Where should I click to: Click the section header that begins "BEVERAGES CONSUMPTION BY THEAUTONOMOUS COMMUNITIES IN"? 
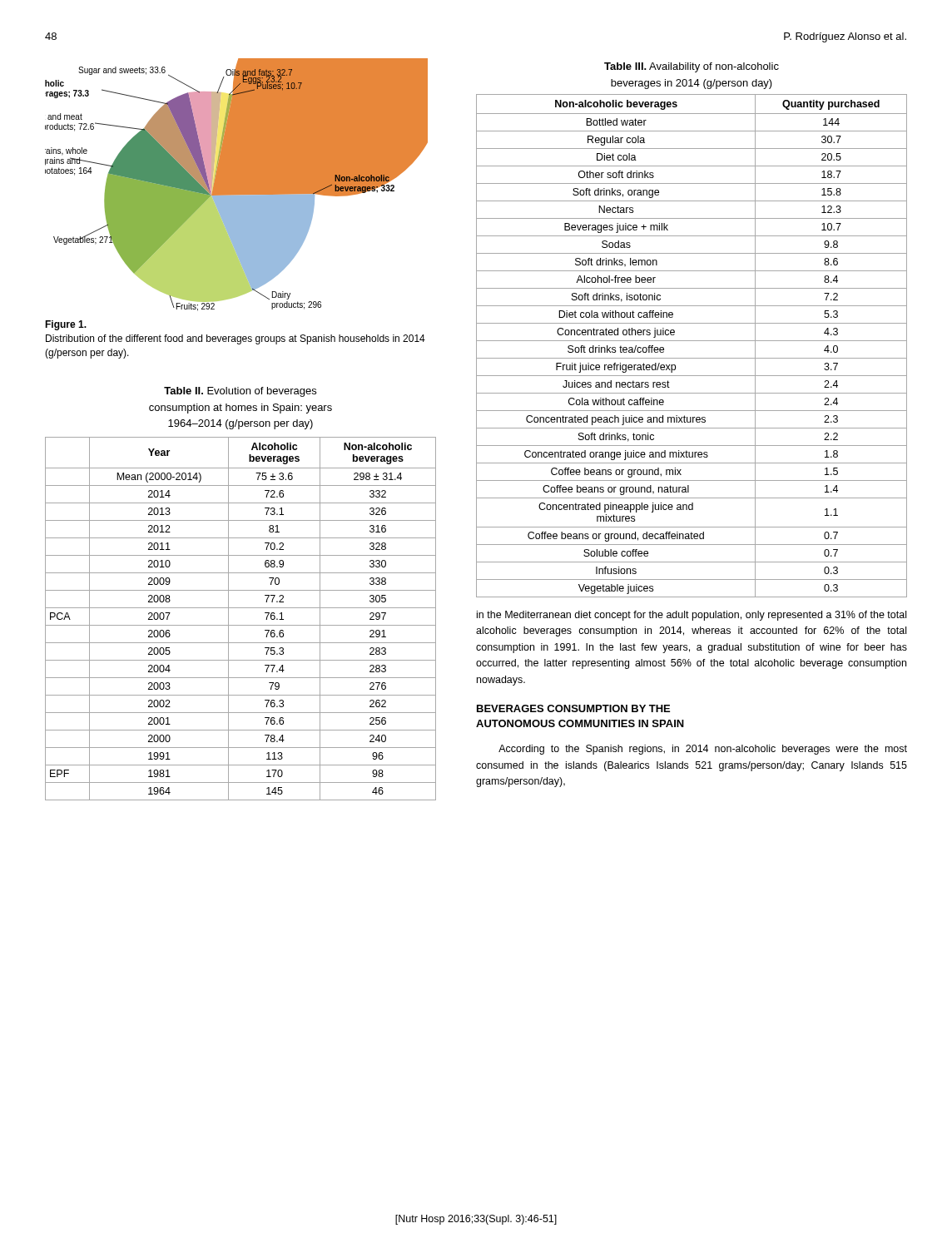click(580, 716)
